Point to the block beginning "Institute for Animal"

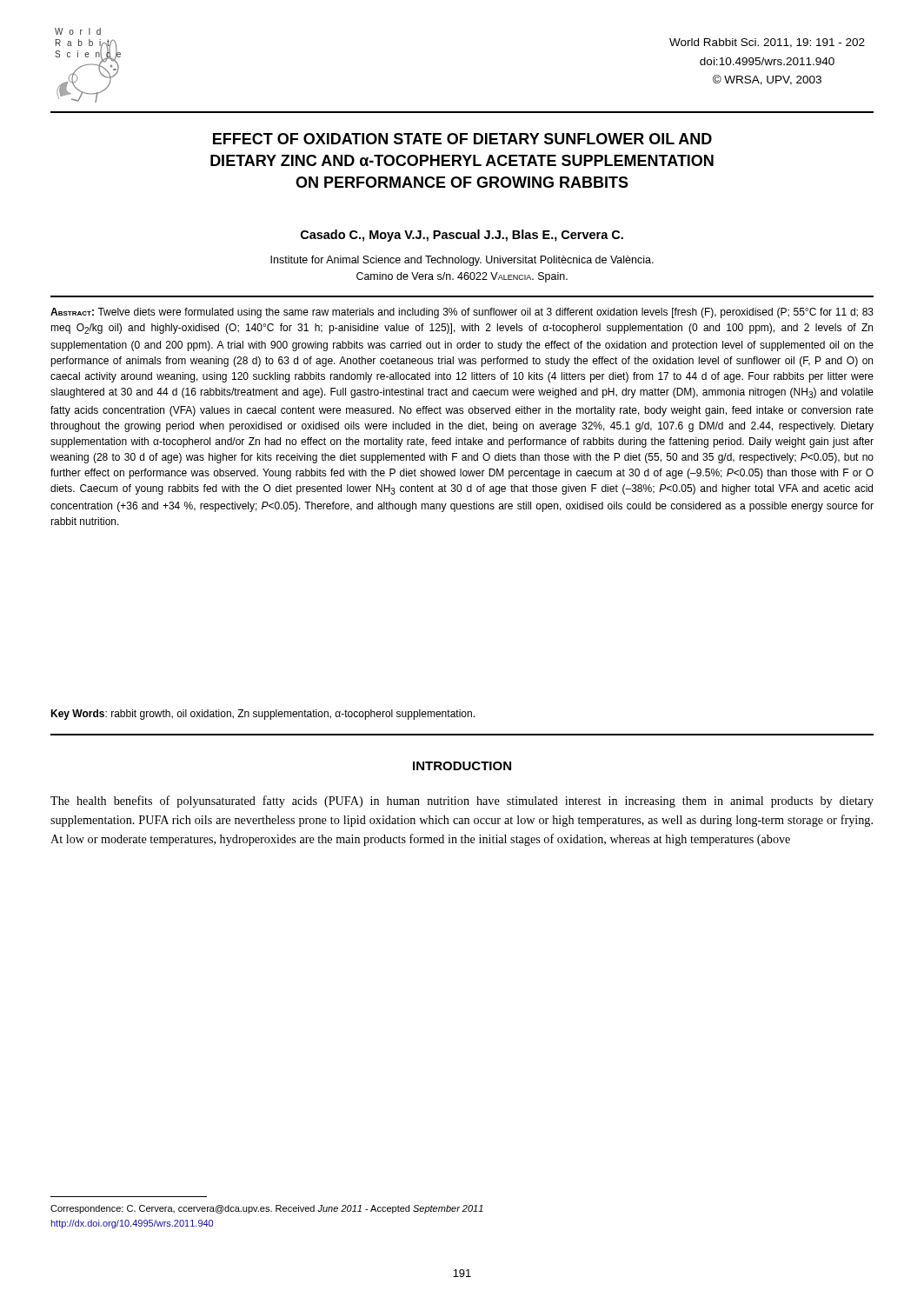coord(462,268)
